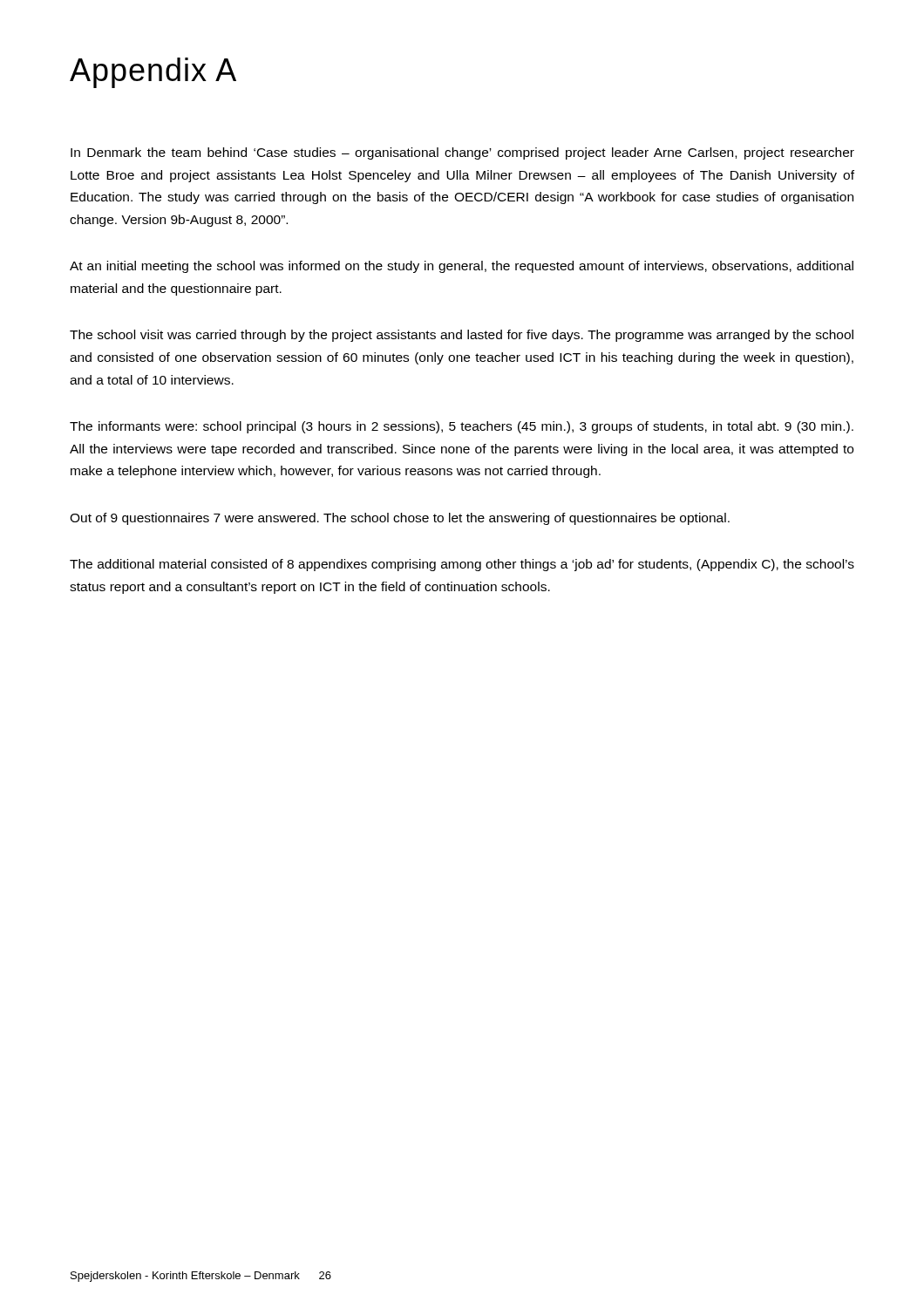Viewport: 924px width, 1308px height.
Task: Point to the block beginning "Out of 9 questionnaires 7 were answered. The"
Action: (x=400, y=517)
